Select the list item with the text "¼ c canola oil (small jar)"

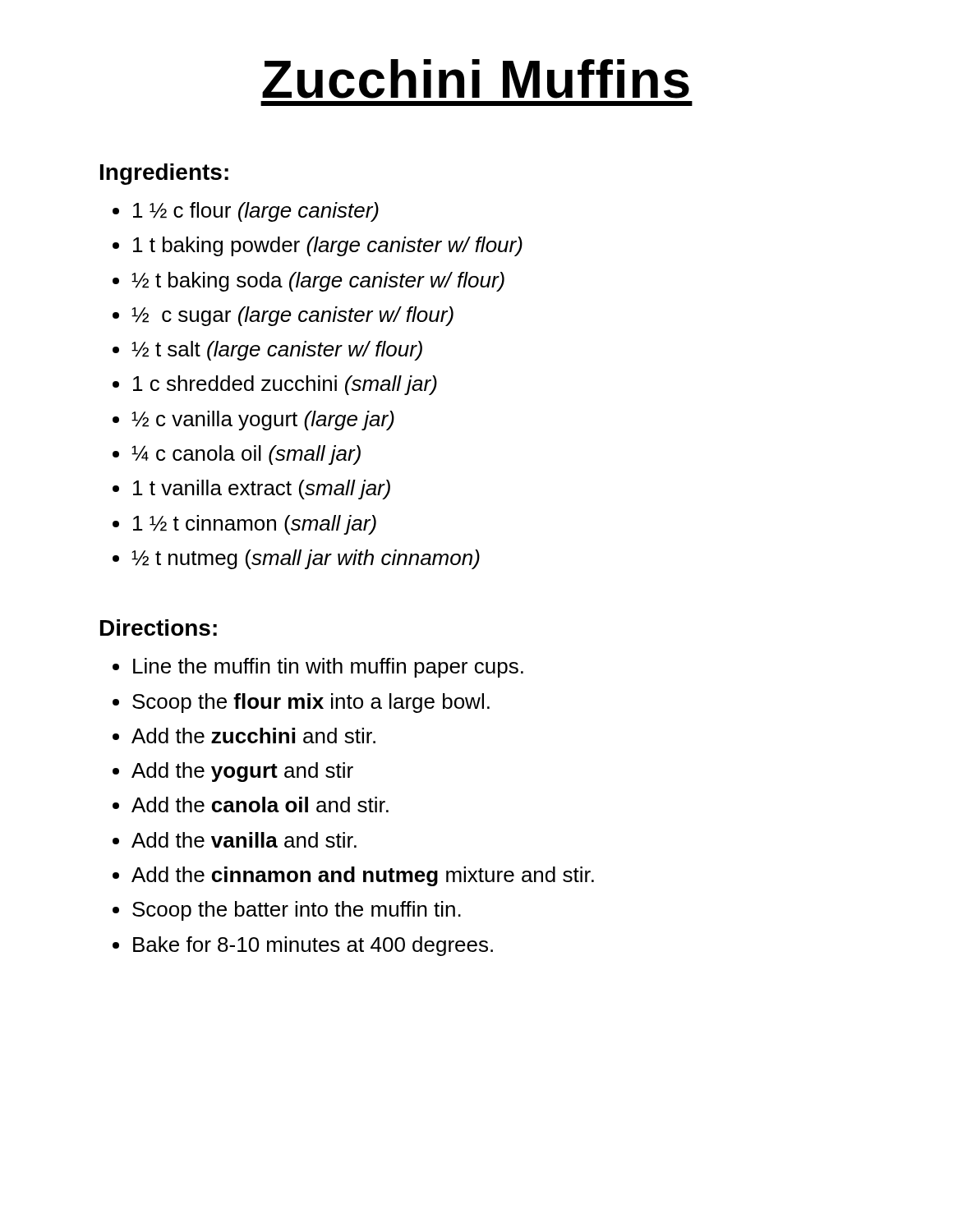tap(246, 455)
